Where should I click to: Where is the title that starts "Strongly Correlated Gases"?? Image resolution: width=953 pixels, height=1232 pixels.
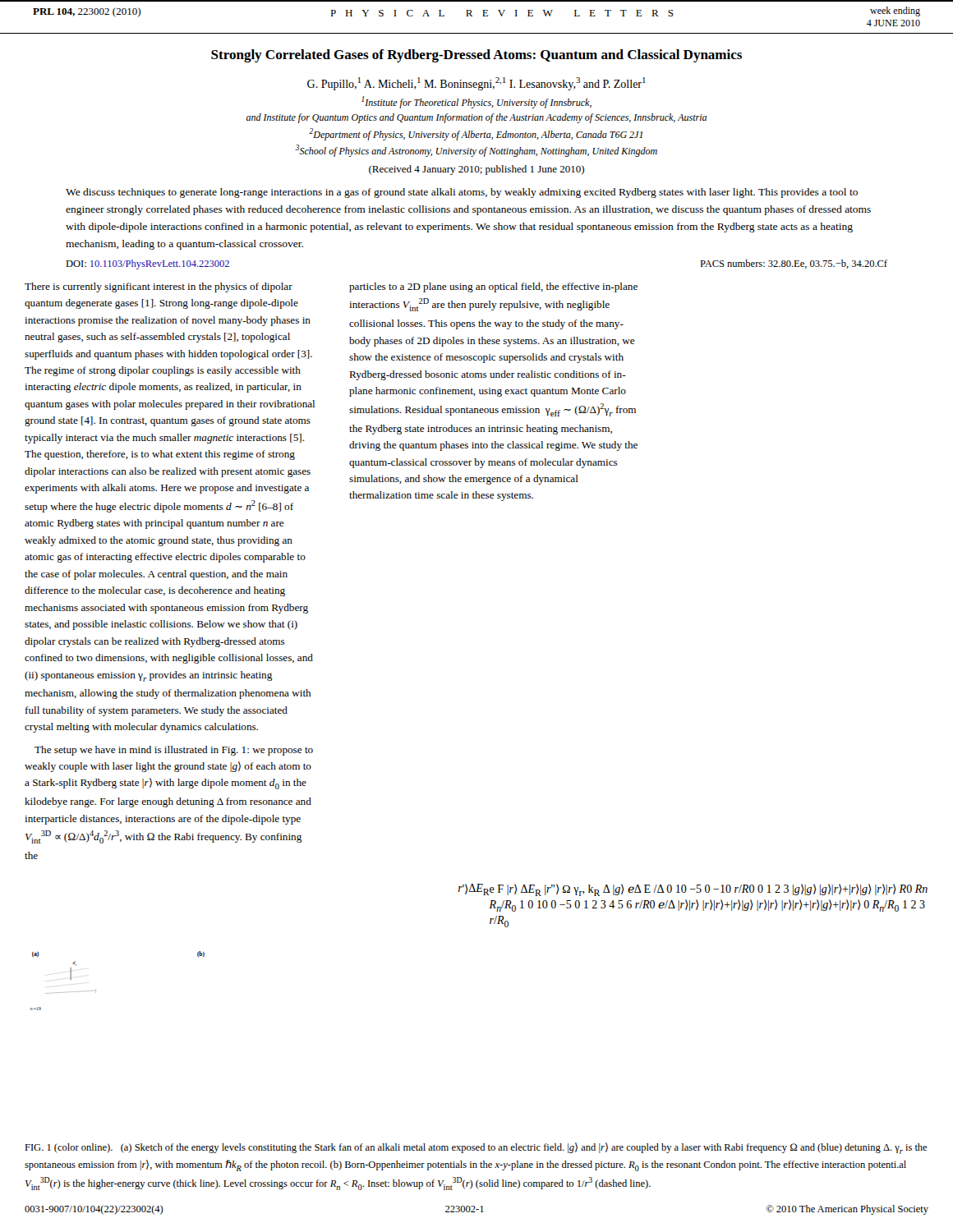[476, 55]
